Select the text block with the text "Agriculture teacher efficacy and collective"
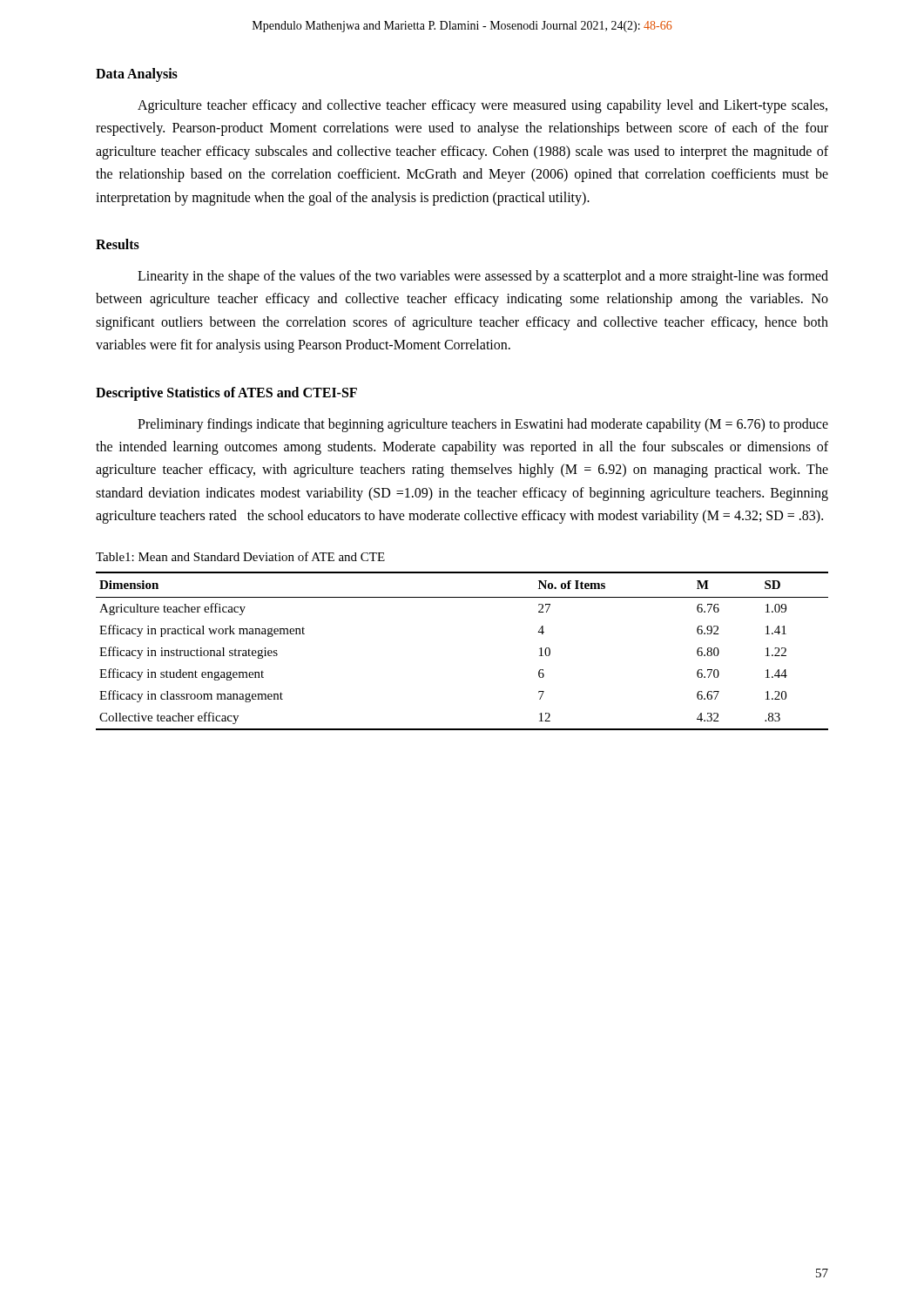924x1307 pixels. pos(462,152)
